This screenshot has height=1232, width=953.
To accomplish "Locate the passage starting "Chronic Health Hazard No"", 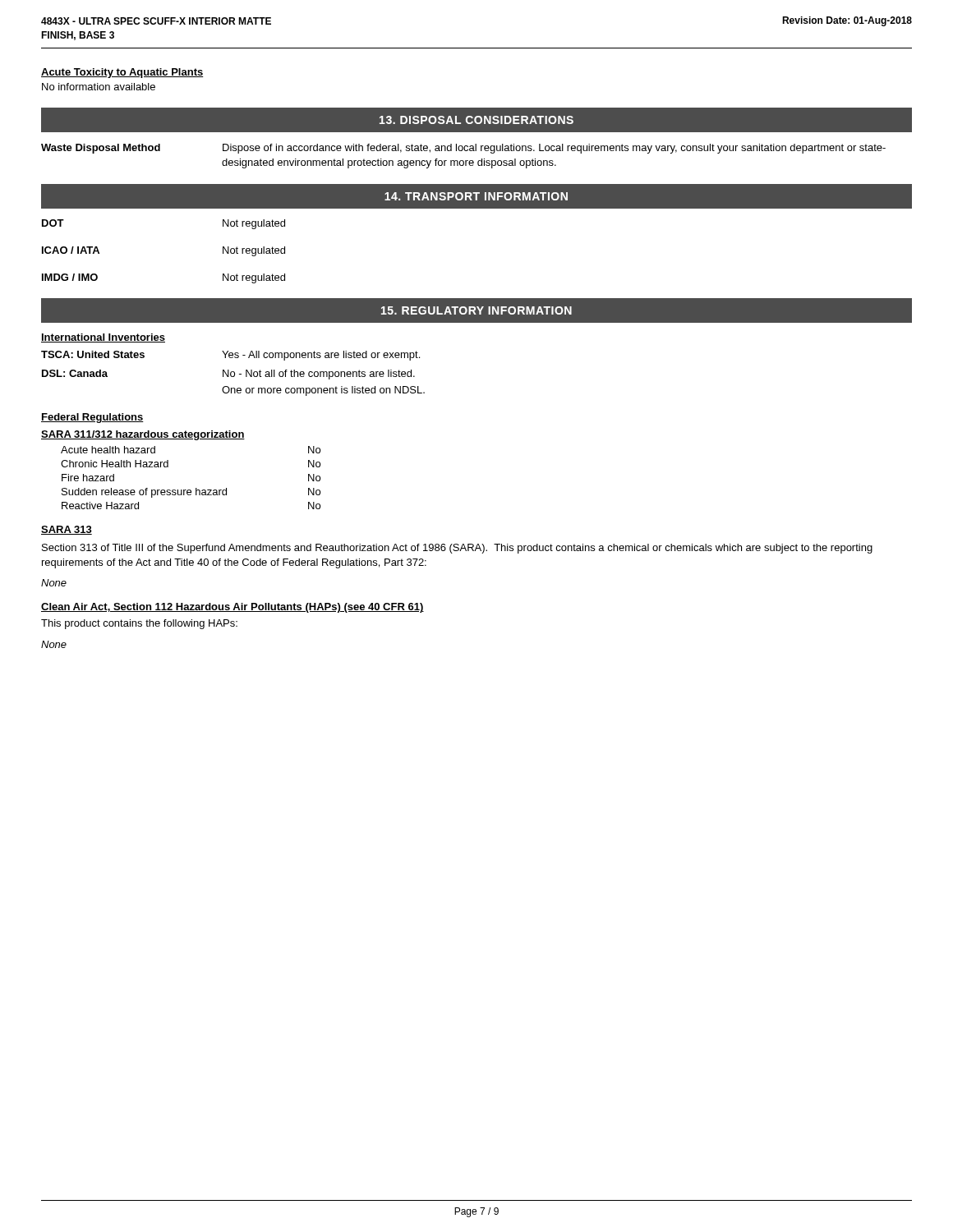I will (114, 464).
